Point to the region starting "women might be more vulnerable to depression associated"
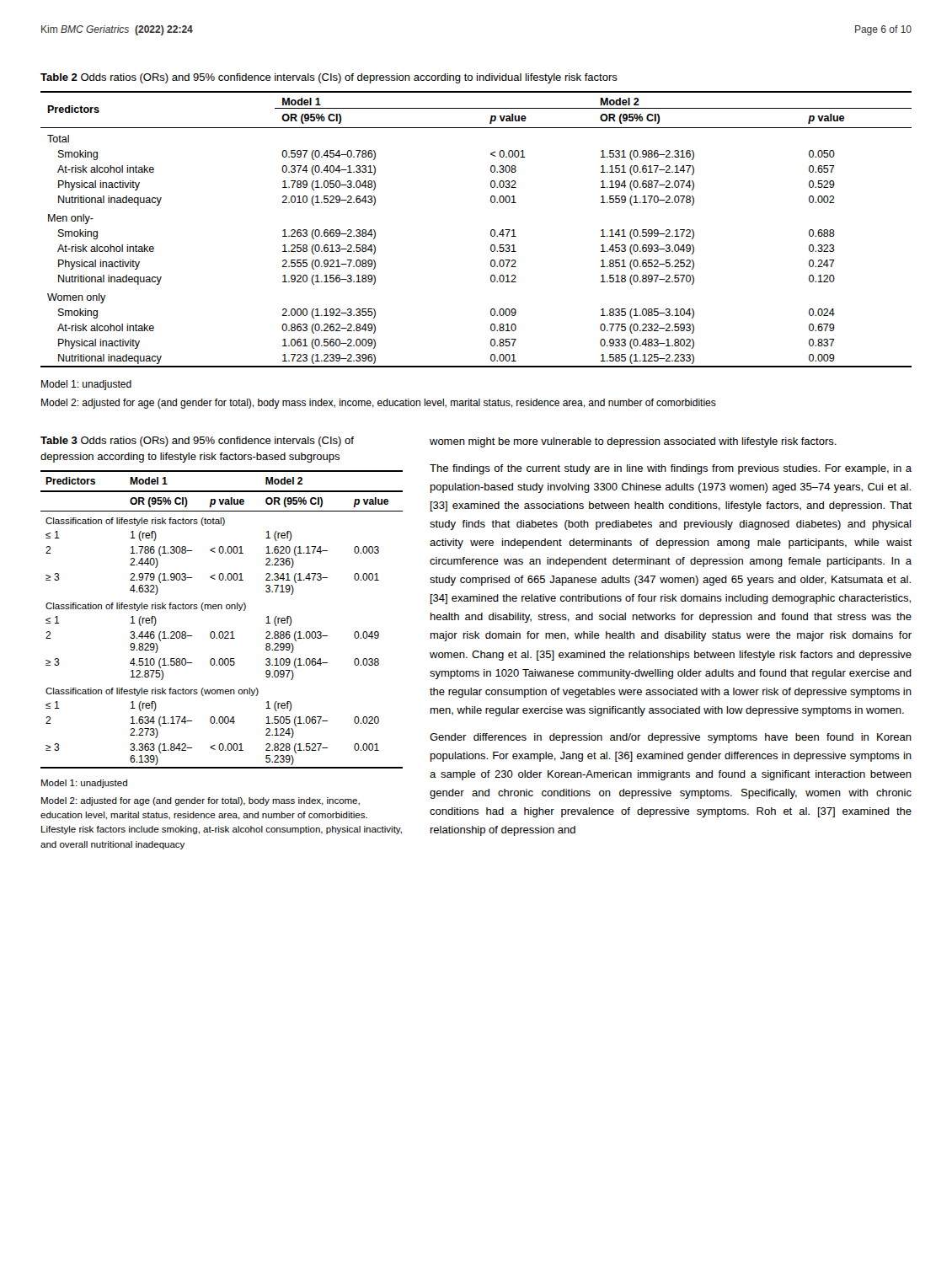952x1264 pixels. coord(671,636)
